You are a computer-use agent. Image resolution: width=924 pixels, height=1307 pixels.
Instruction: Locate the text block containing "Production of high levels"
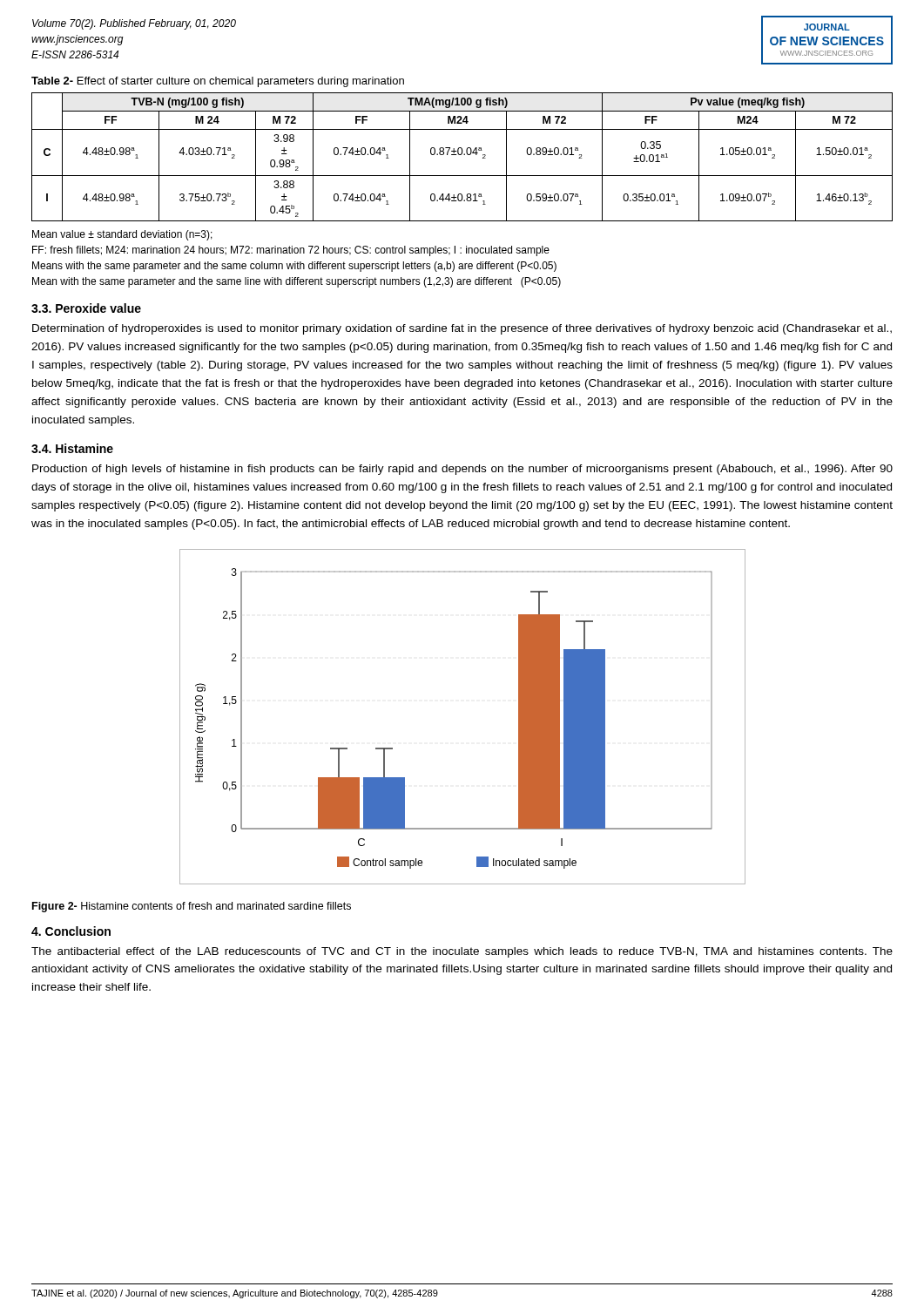pos(462,496)
